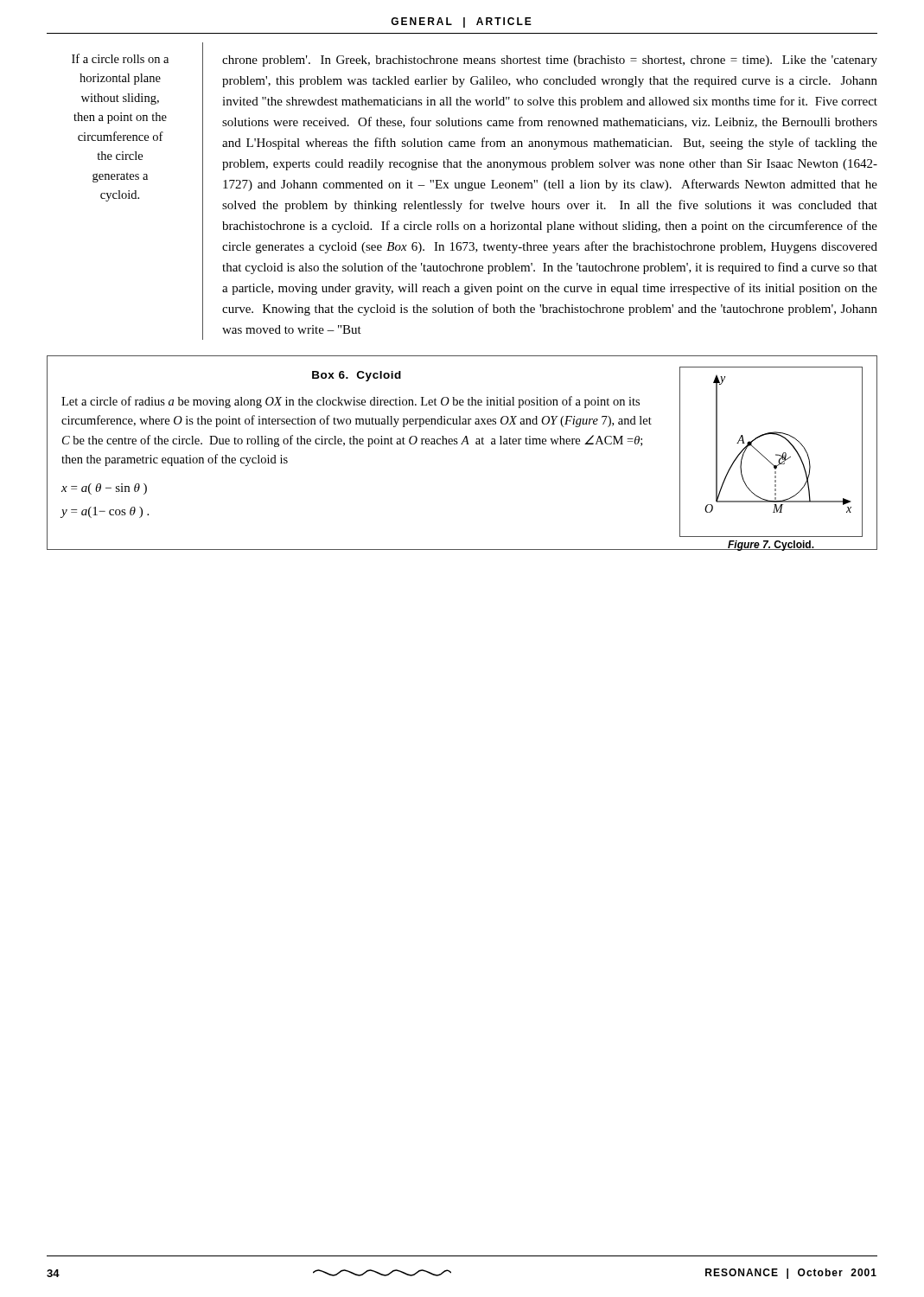Find the text block that says "If a circle rolls on a"
The width and height of the screenshot is (924, 1297).
point(120,127)
